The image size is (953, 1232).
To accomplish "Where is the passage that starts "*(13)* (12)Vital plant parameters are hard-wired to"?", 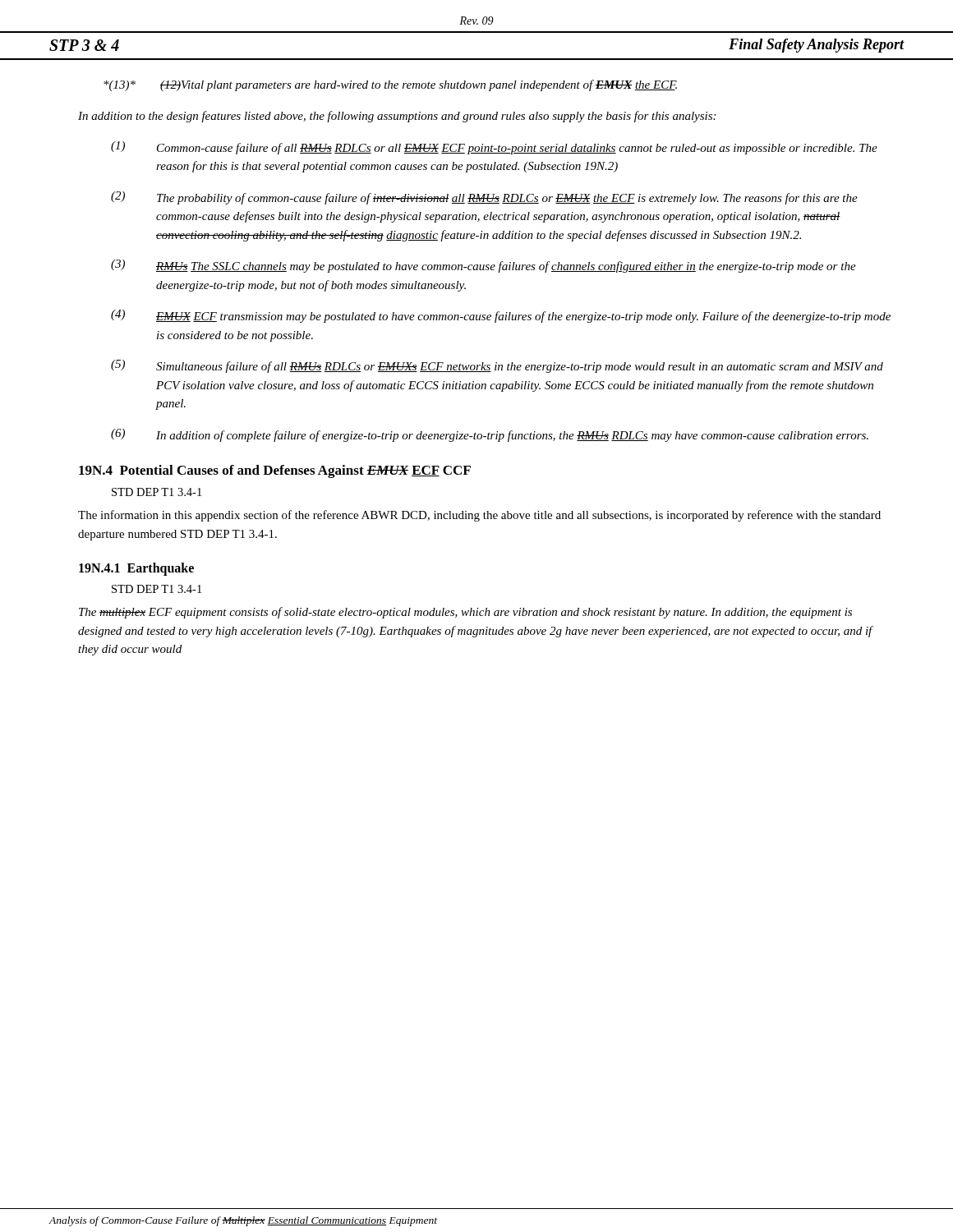I will click(497, 85).
